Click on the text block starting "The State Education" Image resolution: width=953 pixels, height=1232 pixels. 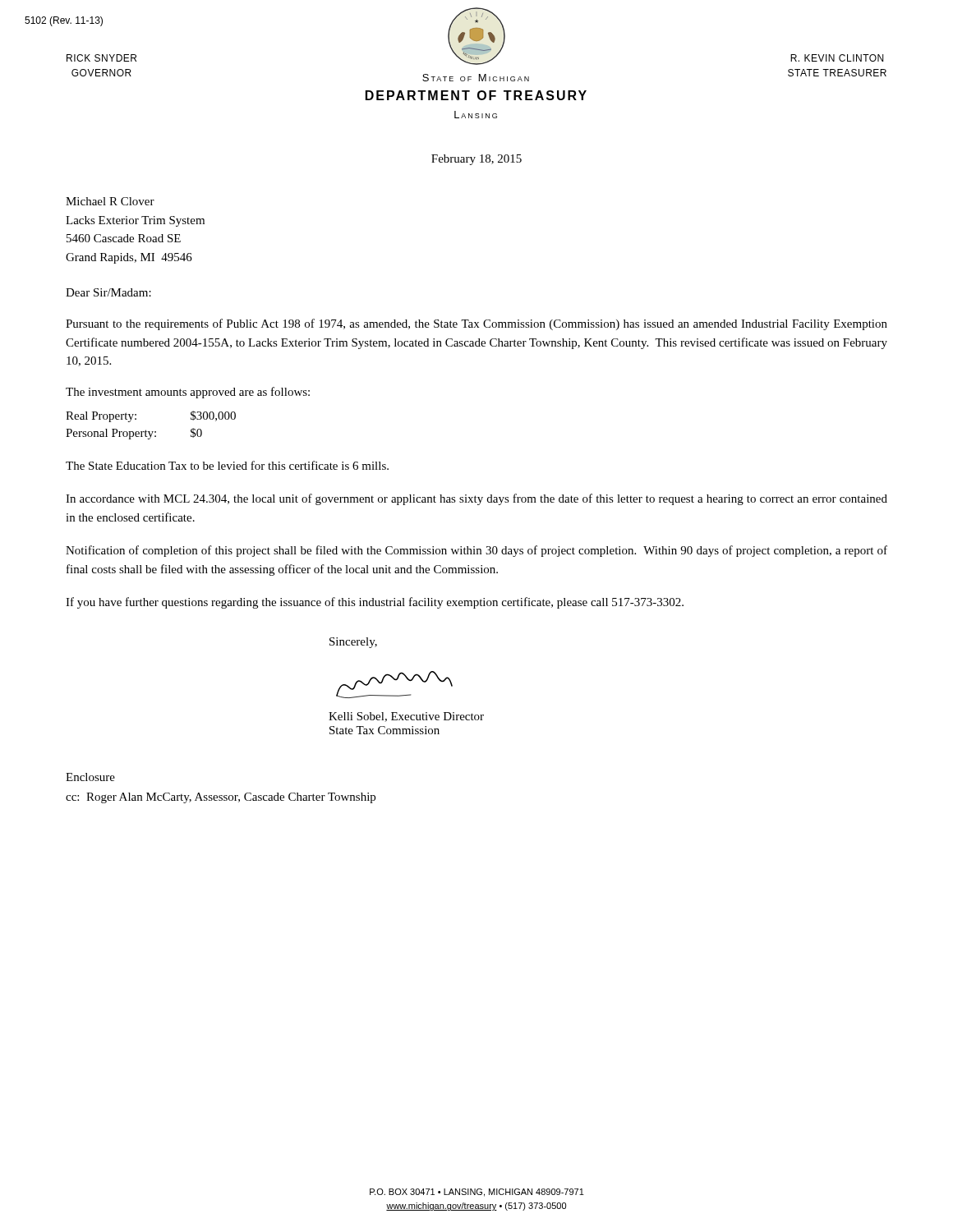point(228,465)
